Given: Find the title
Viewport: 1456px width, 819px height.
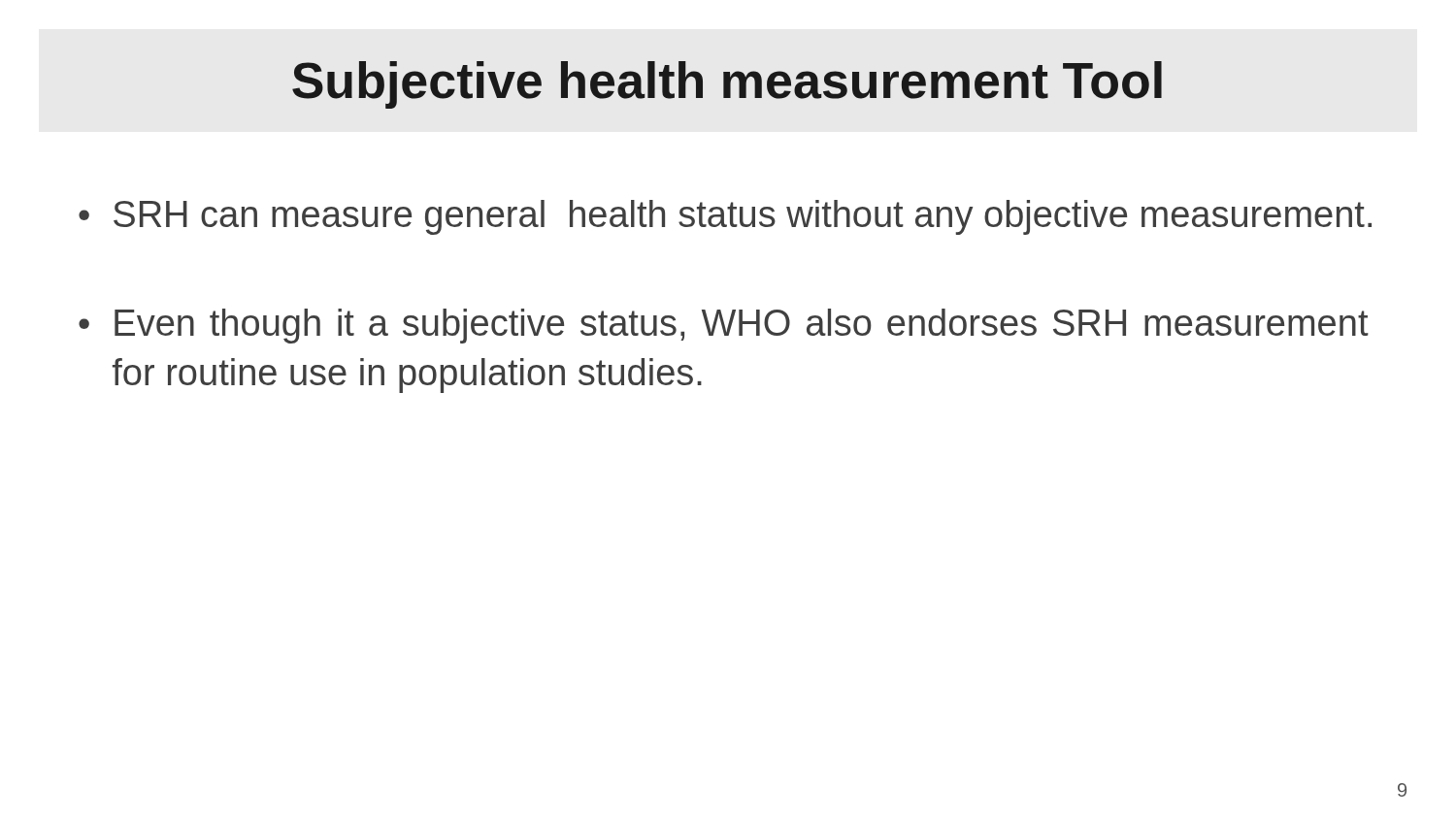Looking at the screenshot, I should (728, 81).
